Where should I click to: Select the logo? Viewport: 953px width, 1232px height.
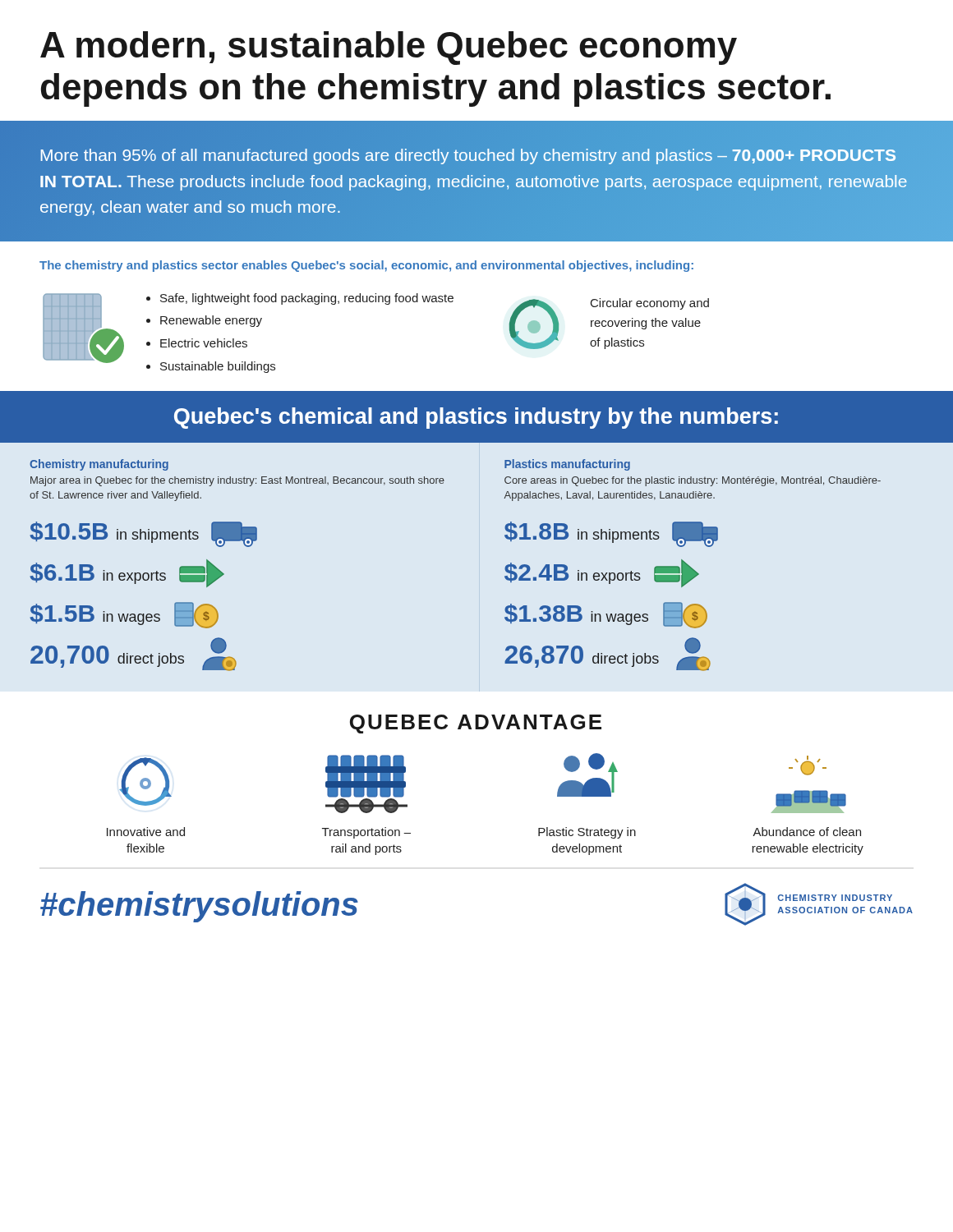pos(818,904)
